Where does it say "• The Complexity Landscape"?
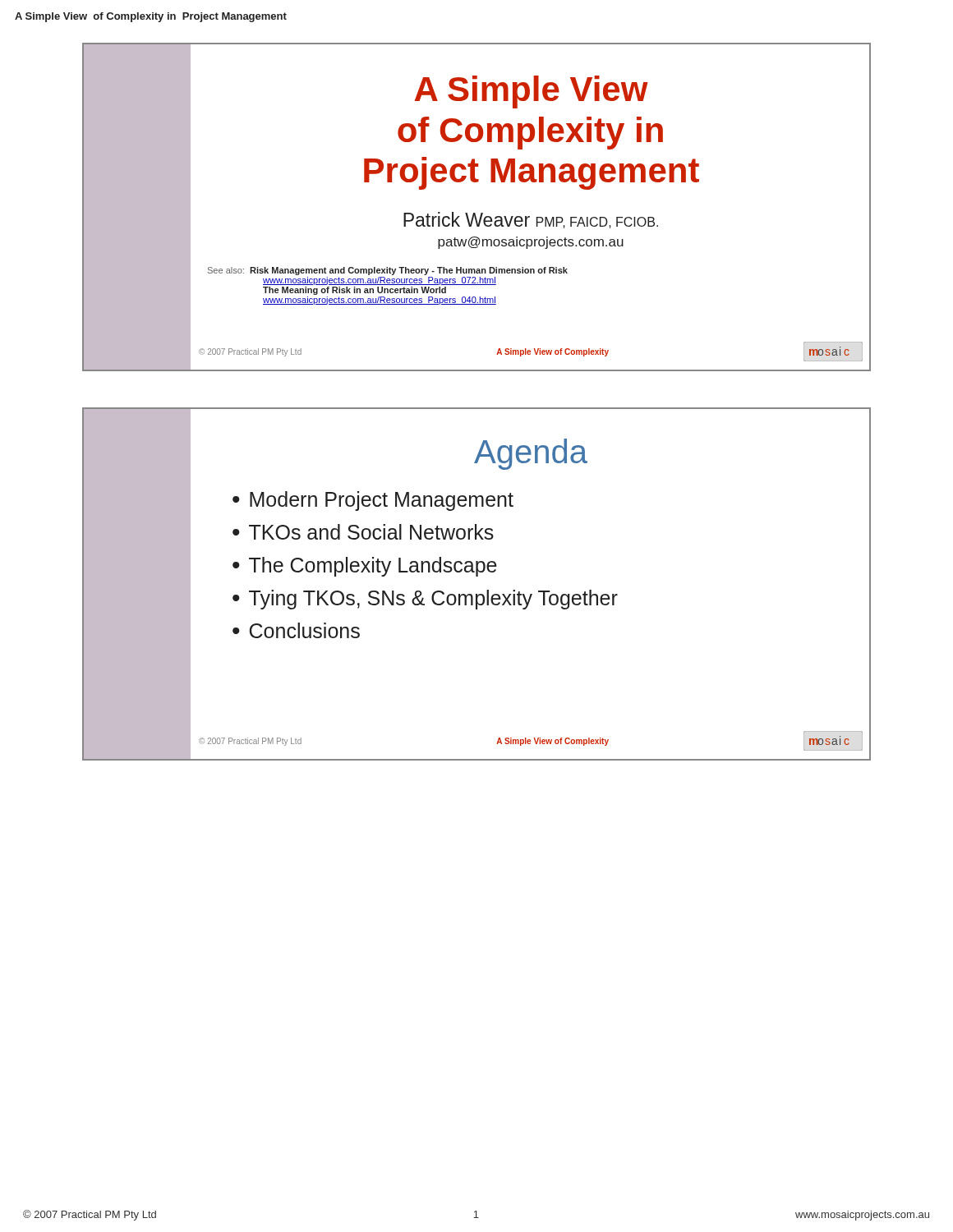953x1232 pixels. click(x=365, y=565)
